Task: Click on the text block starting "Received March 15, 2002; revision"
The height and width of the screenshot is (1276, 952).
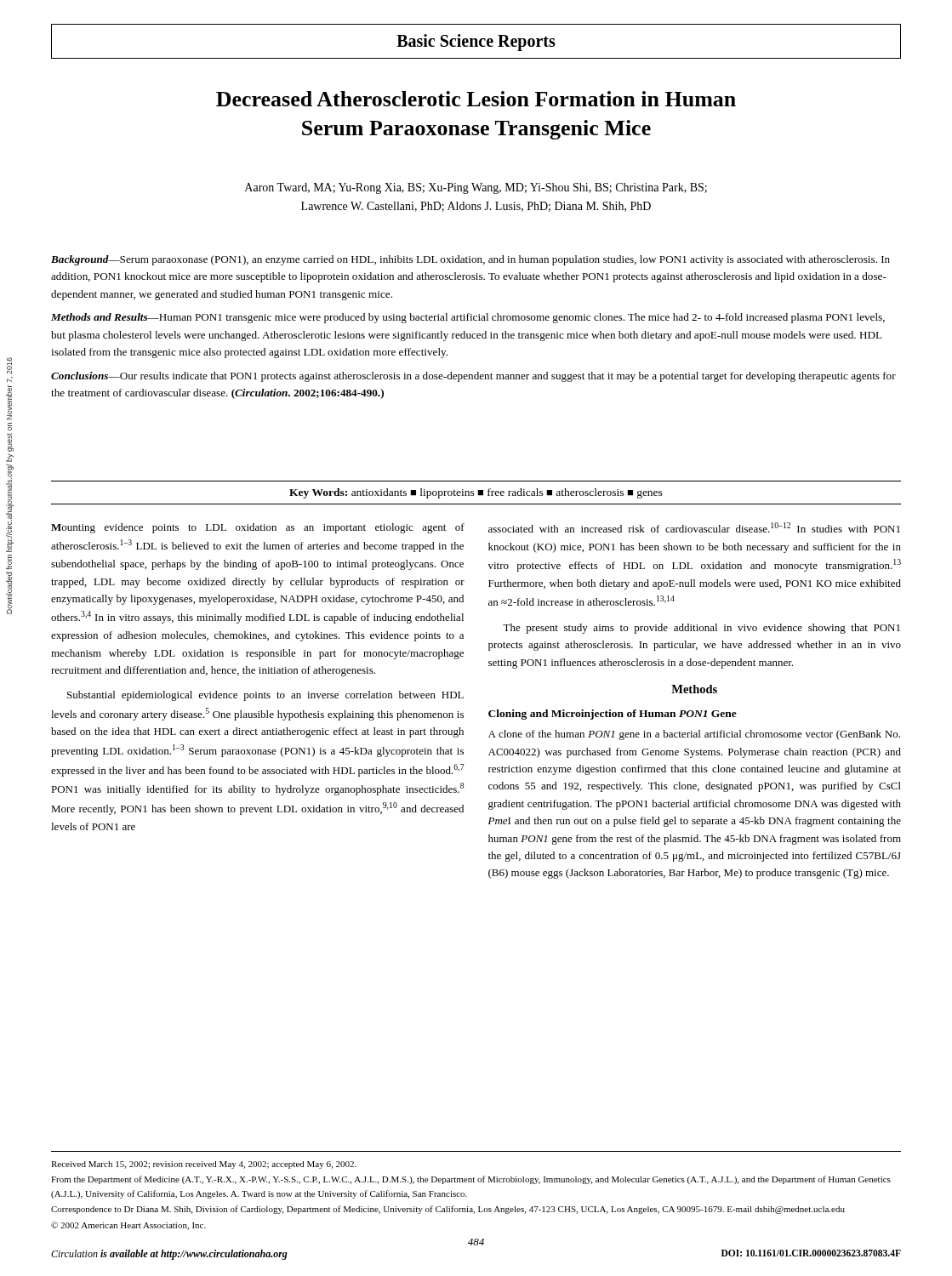Action: pyautogui.click(x=476, y=1194)
